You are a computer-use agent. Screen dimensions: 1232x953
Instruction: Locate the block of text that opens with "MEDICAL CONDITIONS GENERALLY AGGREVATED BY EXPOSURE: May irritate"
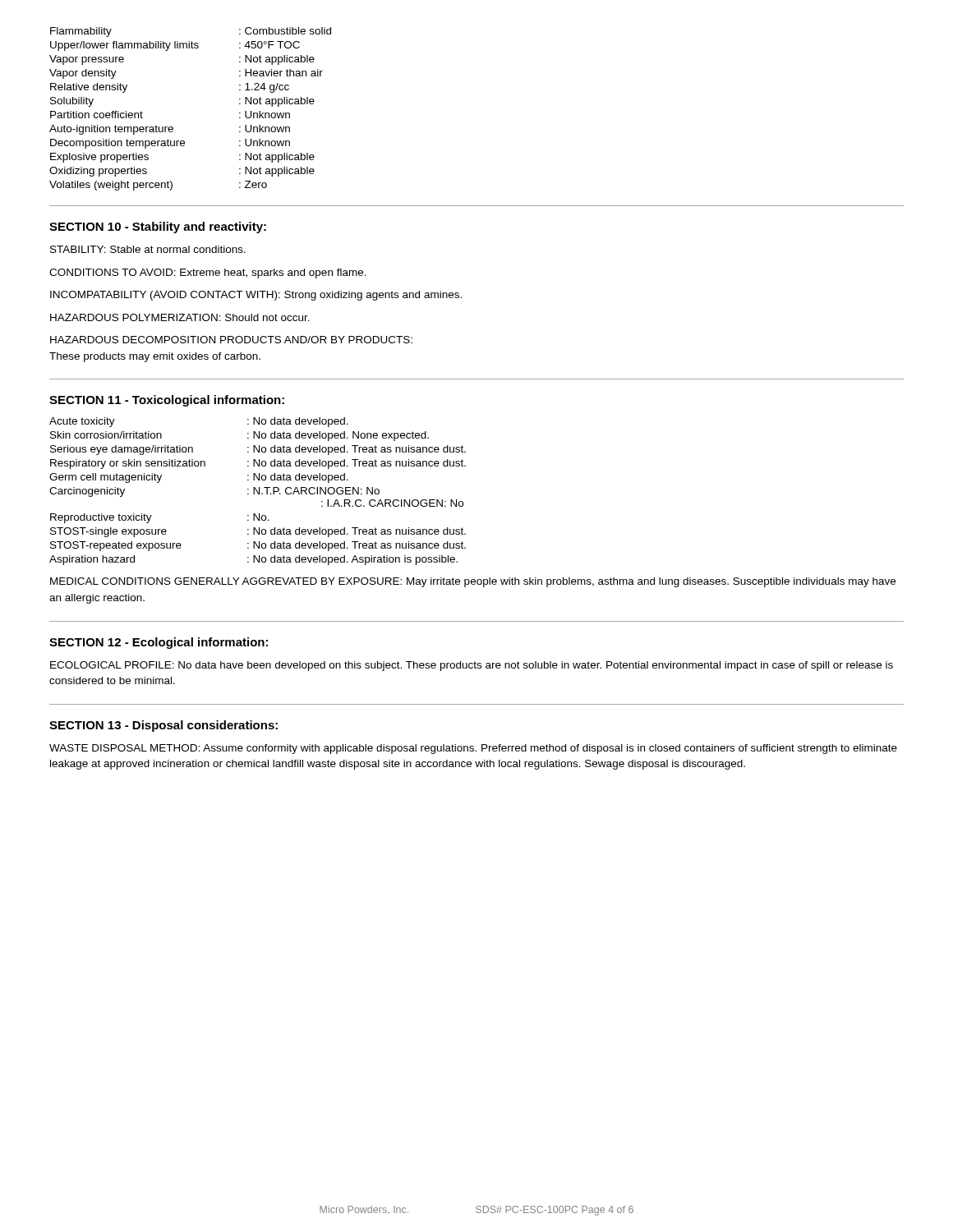click(473, 589)
